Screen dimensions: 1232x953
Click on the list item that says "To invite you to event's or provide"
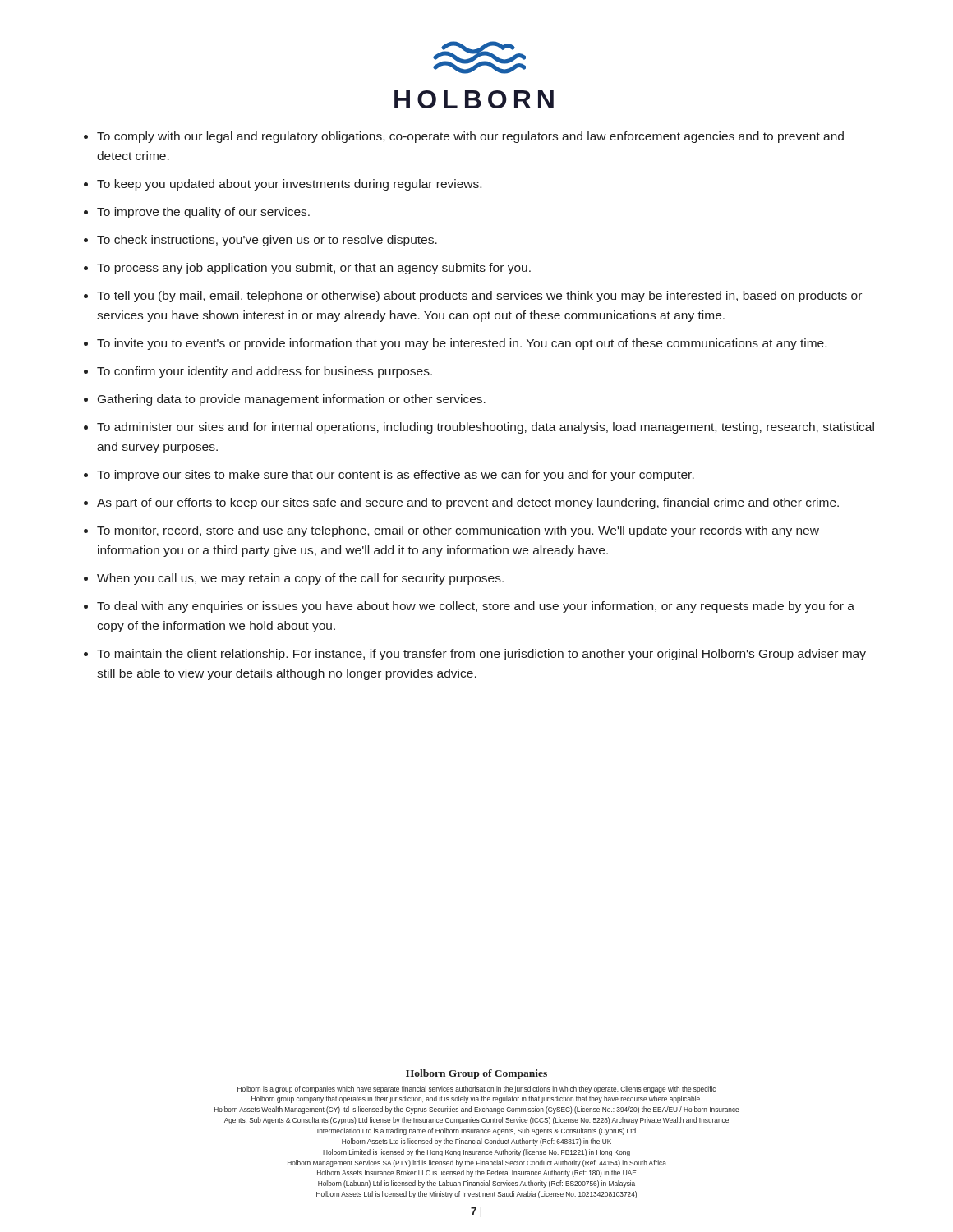462,343
